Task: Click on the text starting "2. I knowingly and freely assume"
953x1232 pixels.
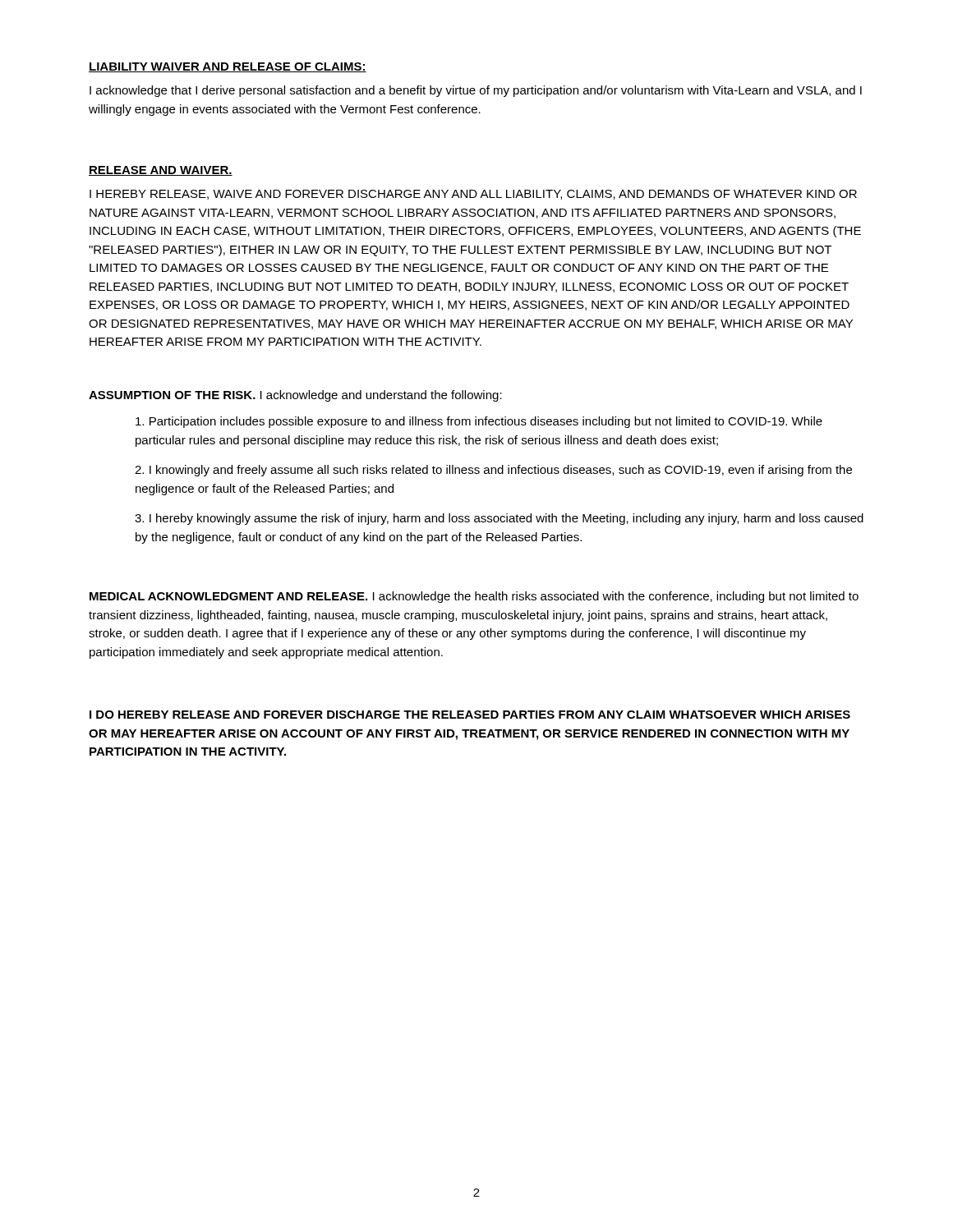Action: click(494, 479)
